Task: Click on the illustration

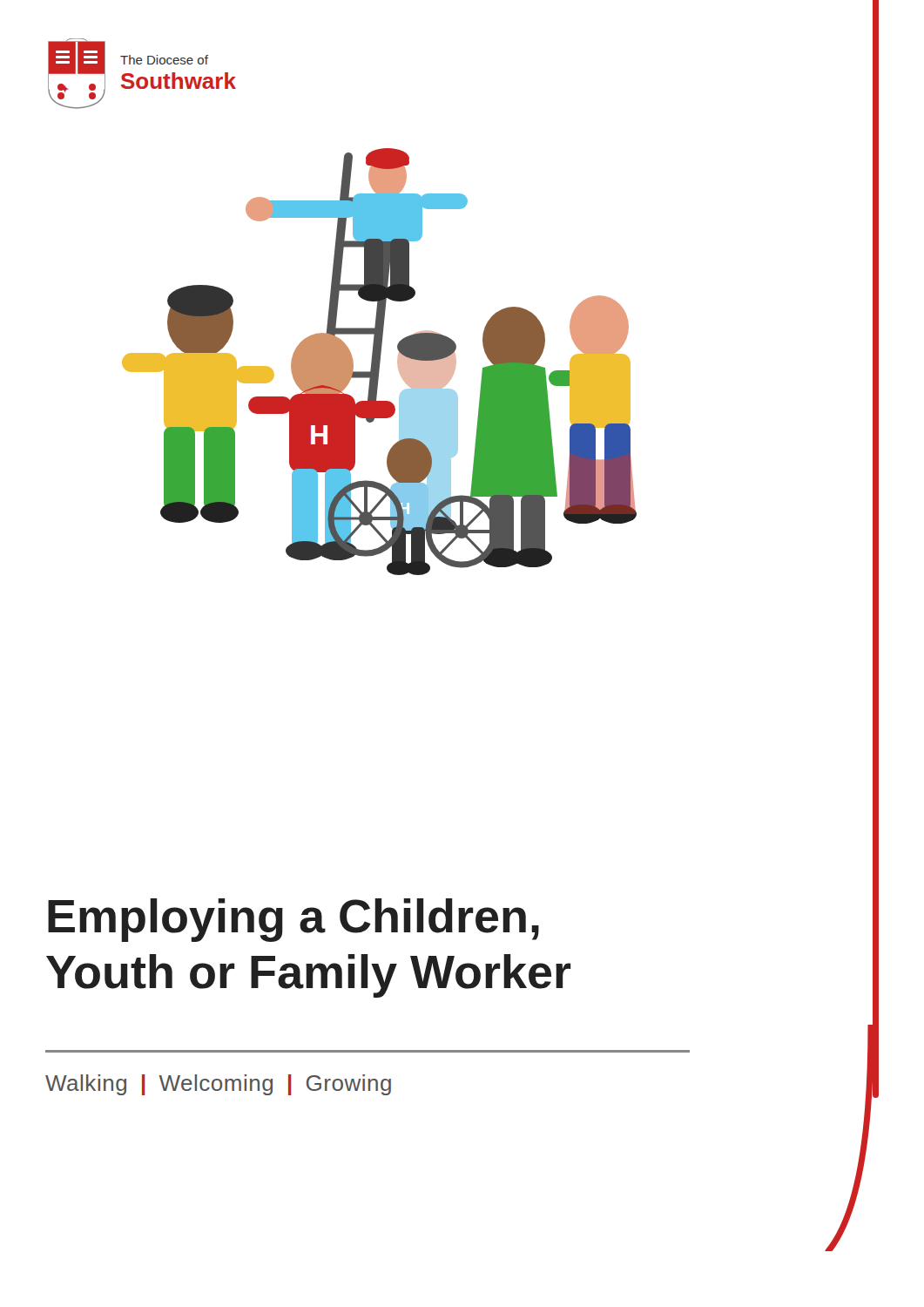Action: point(383,357)
